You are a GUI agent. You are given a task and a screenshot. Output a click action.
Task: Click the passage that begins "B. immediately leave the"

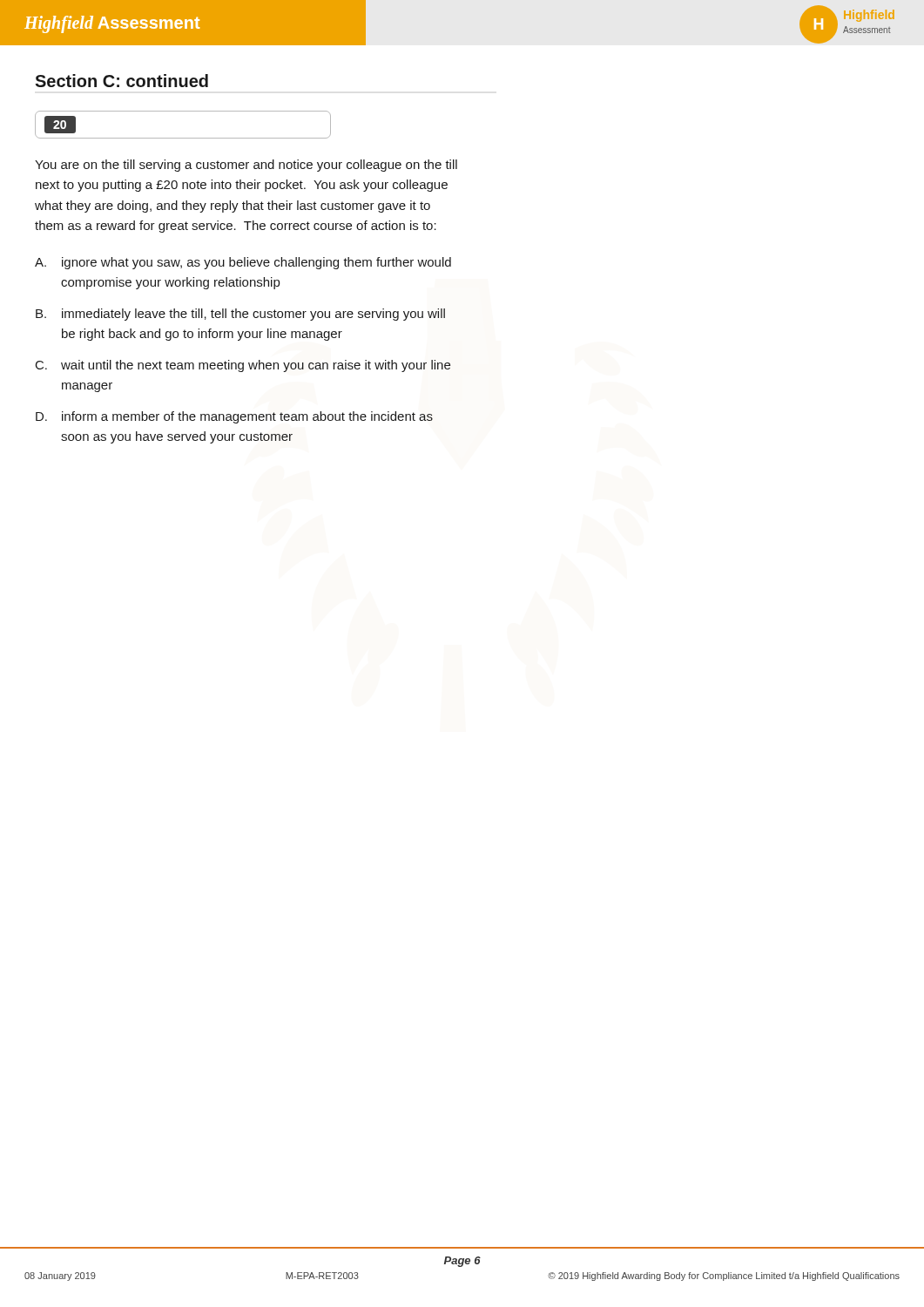[x=248, y=324]
